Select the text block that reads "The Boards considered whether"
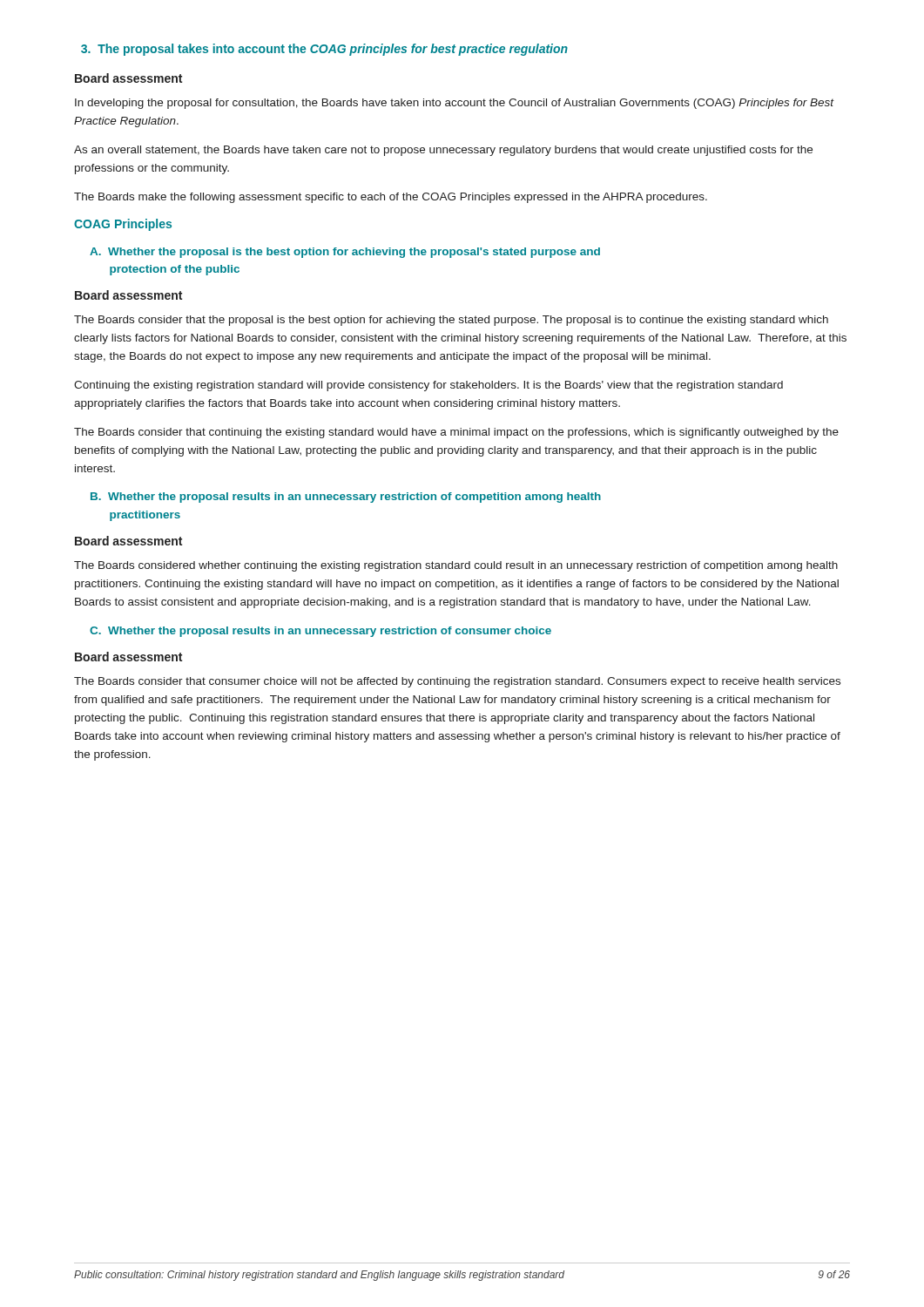The image size is (924, 1307). click(457, 583)
